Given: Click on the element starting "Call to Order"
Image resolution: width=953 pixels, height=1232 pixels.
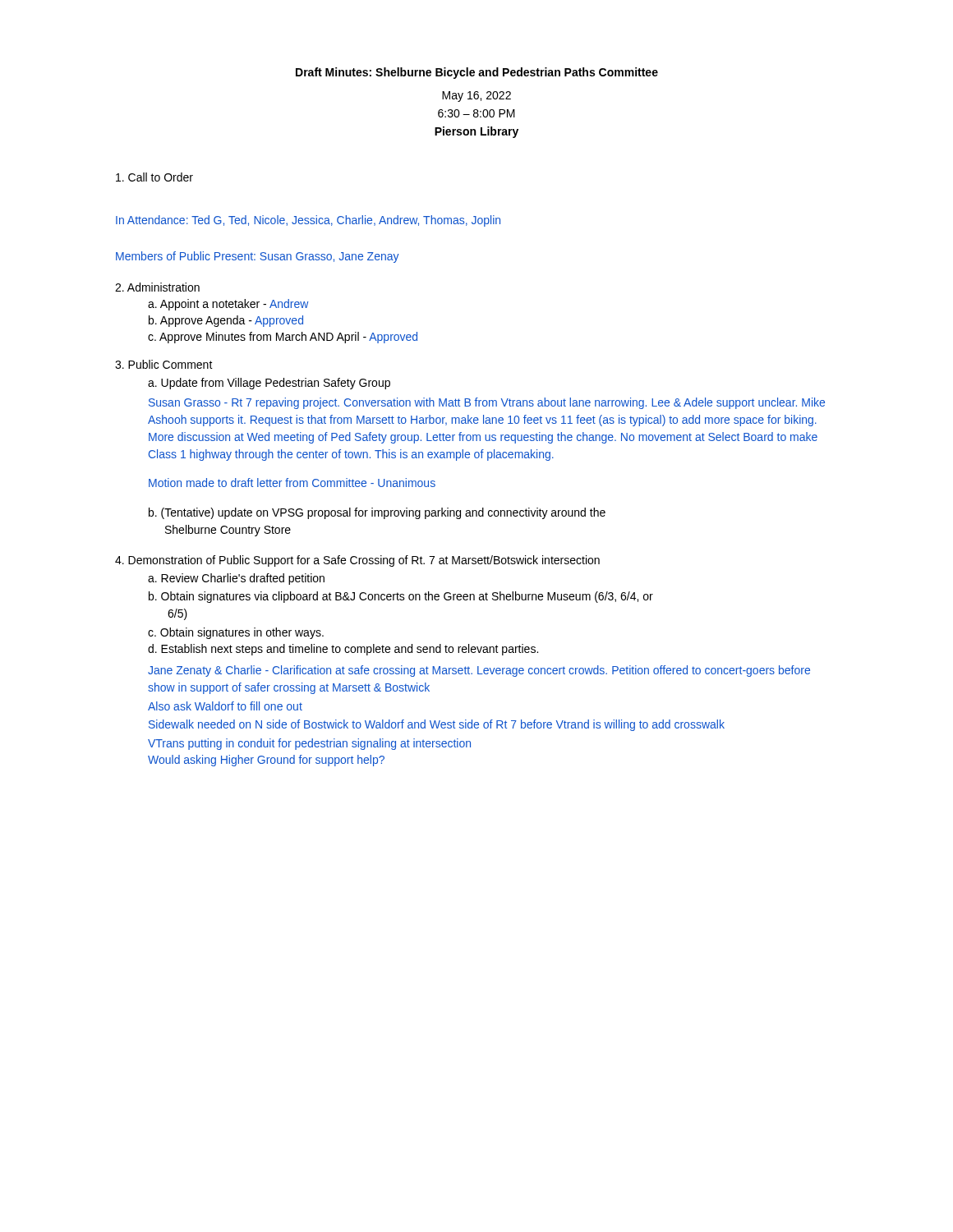Looking at the screenshot, I should (154, 177).
